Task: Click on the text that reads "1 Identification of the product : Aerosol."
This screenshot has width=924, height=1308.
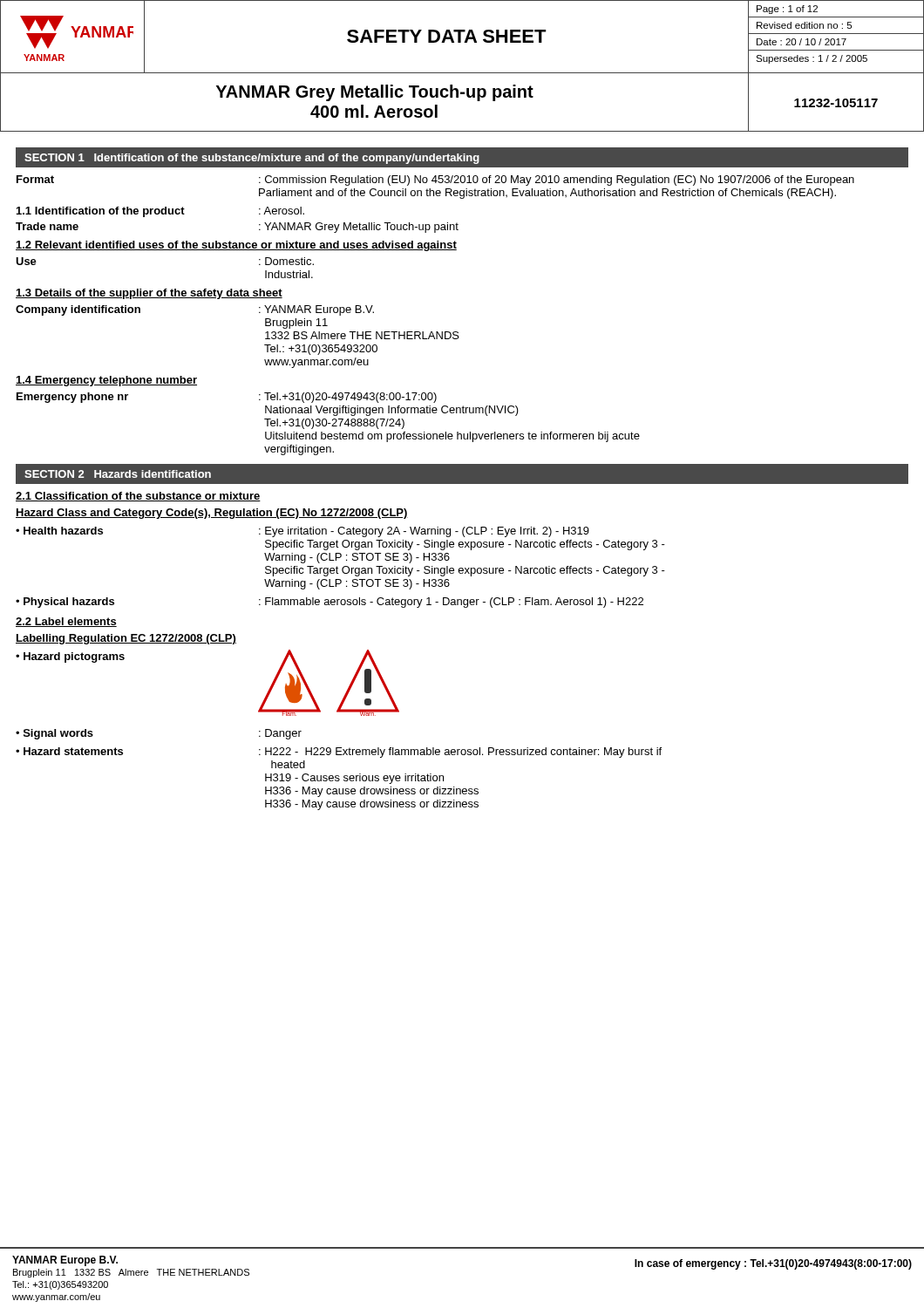Action: coord(160,212)
